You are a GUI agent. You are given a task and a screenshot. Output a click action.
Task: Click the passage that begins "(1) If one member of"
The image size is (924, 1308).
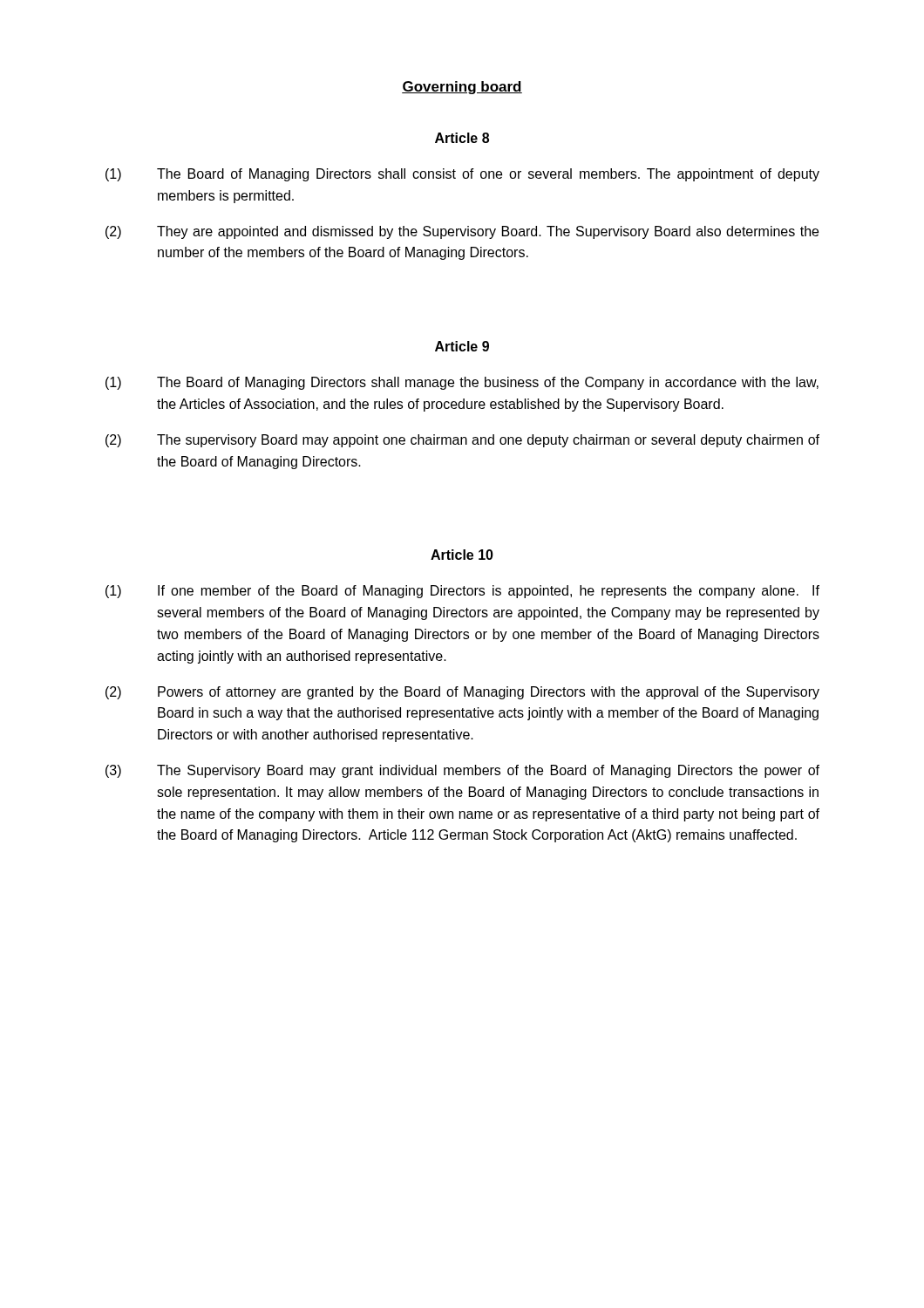(462, 624)
